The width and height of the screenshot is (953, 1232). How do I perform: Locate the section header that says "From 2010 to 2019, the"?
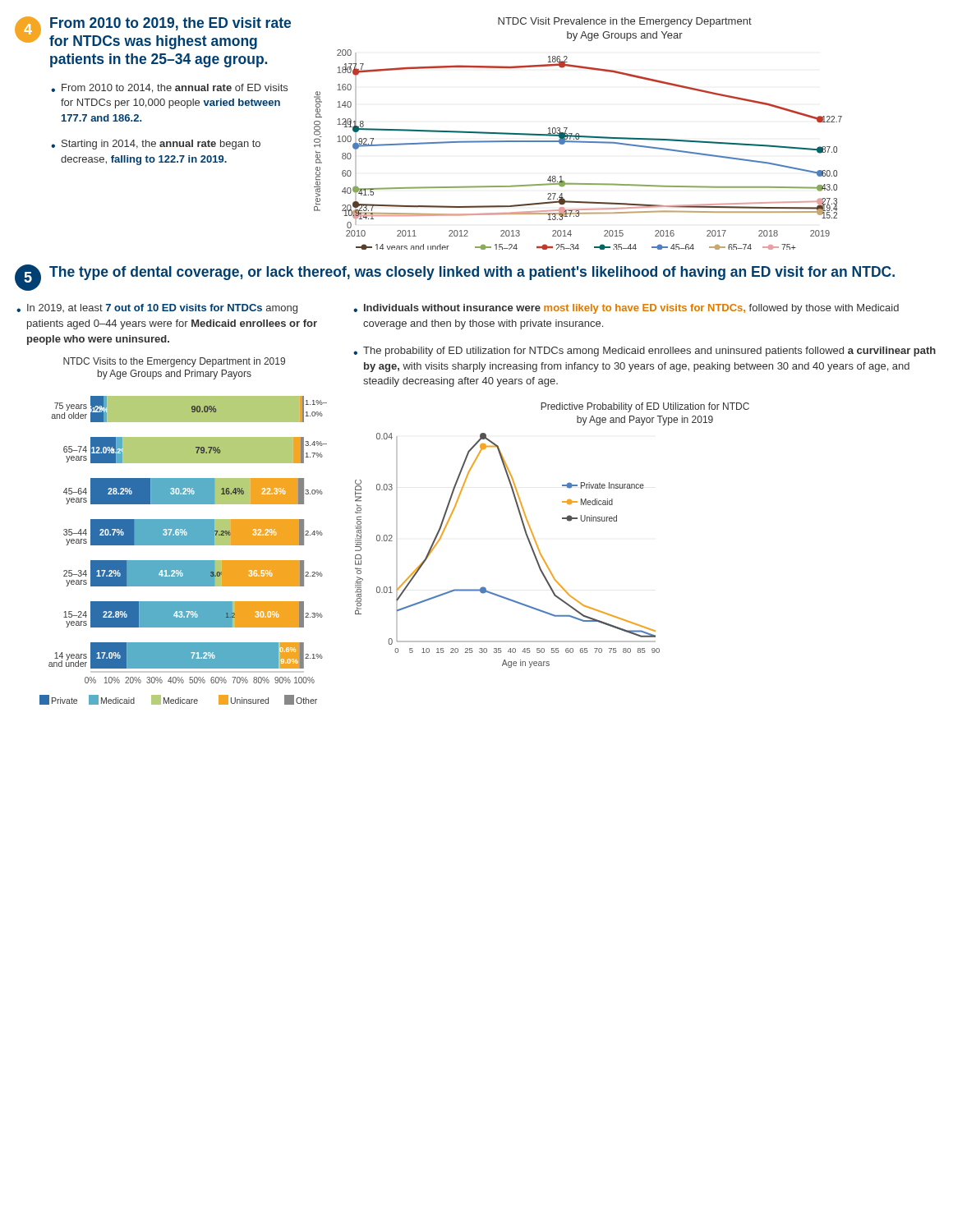170,41
